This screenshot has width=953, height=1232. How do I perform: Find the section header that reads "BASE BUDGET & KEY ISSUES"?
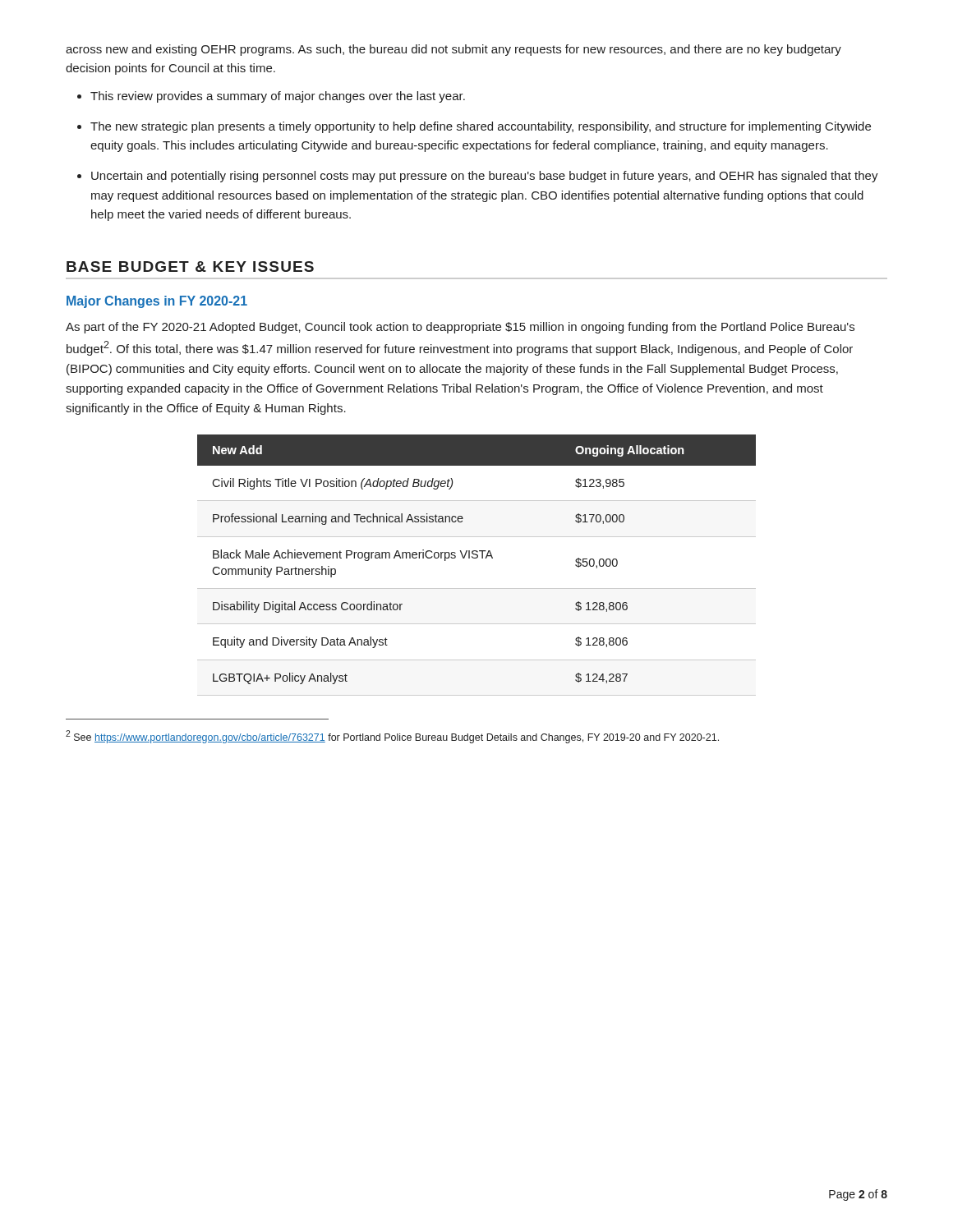[190, 266]
